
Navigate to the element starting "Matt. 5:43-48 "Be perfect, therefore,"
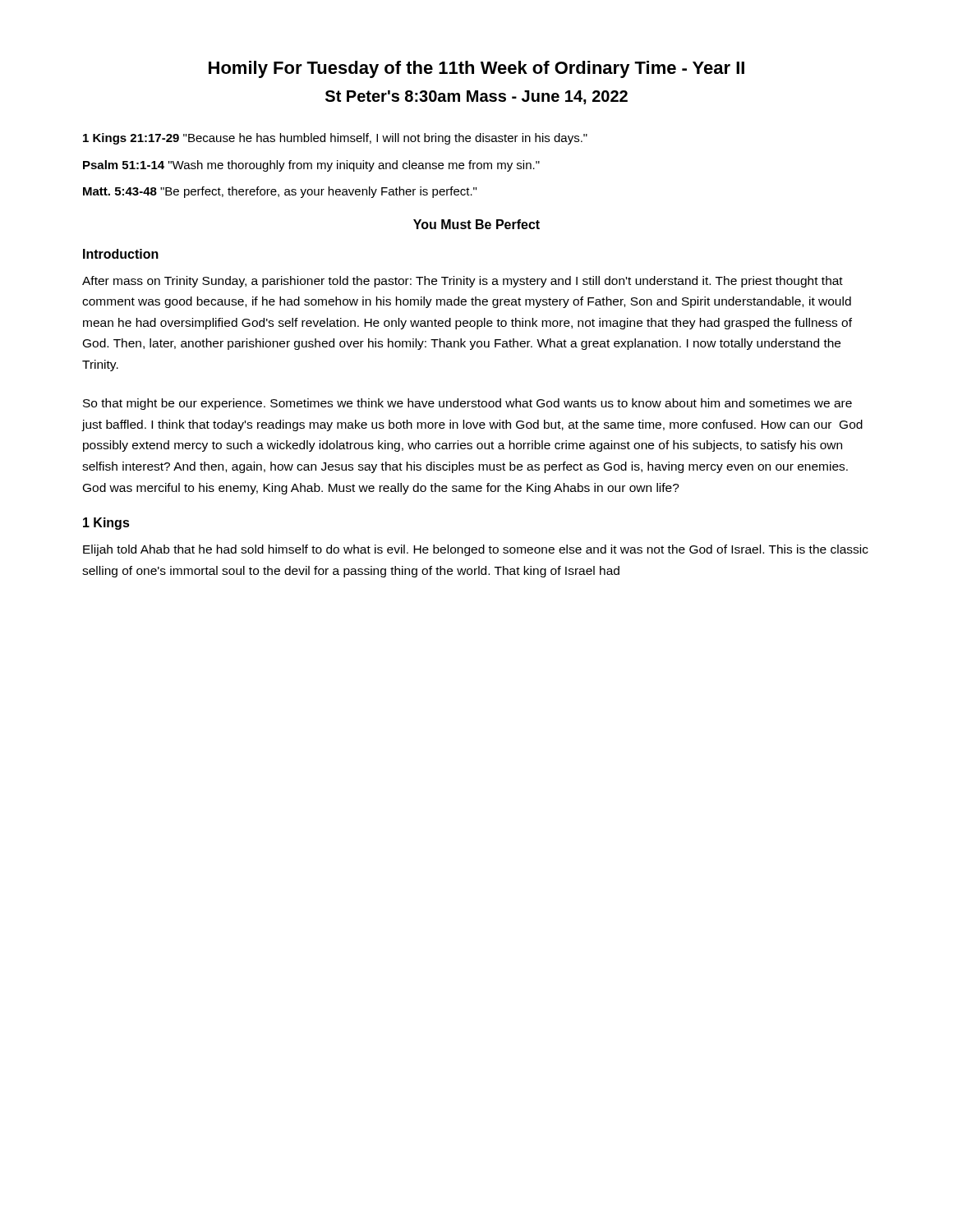[280, 191]
